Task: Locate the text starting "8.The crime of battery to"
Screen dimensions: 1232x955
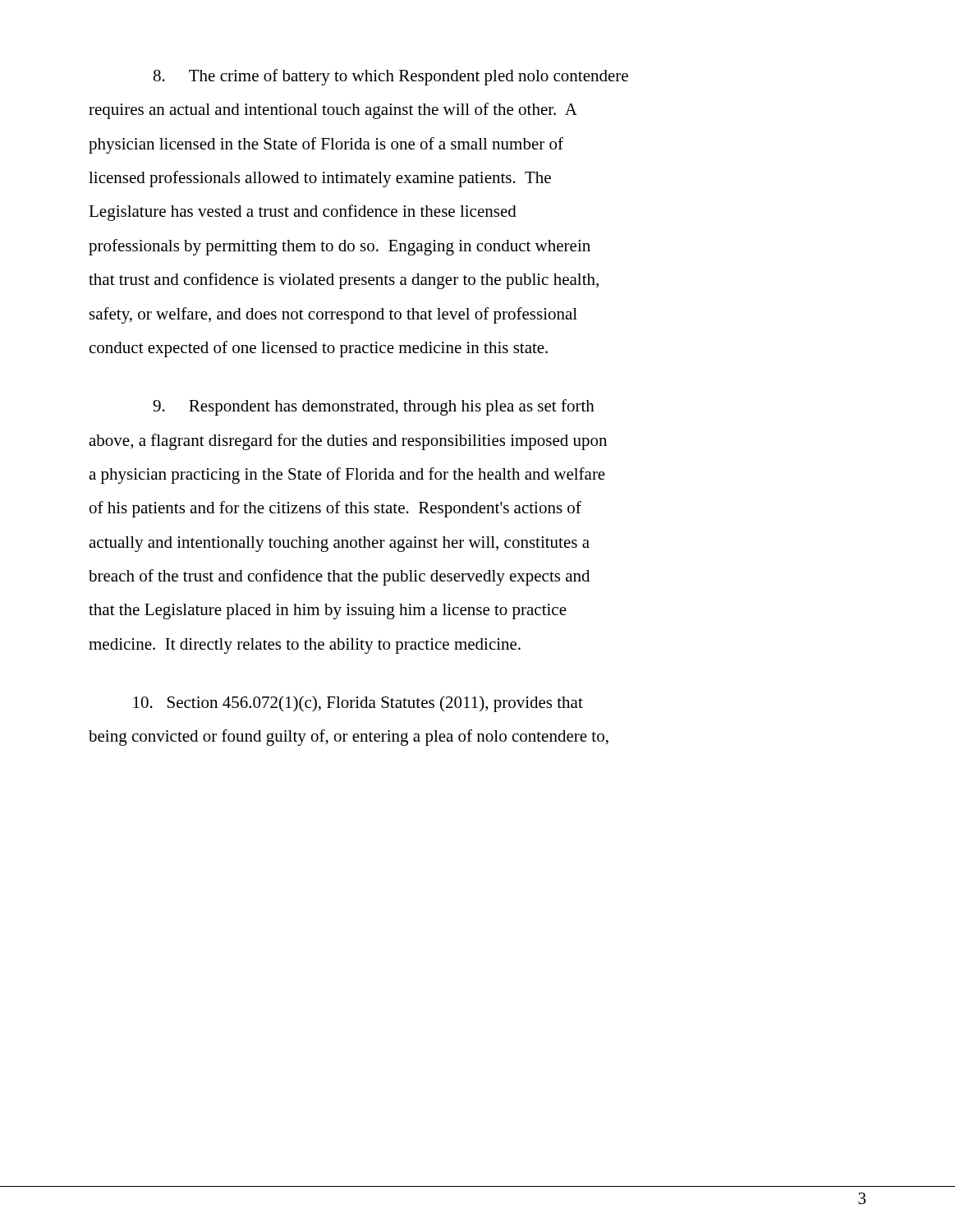Action: pyautogui.click(x=478, y=212)
